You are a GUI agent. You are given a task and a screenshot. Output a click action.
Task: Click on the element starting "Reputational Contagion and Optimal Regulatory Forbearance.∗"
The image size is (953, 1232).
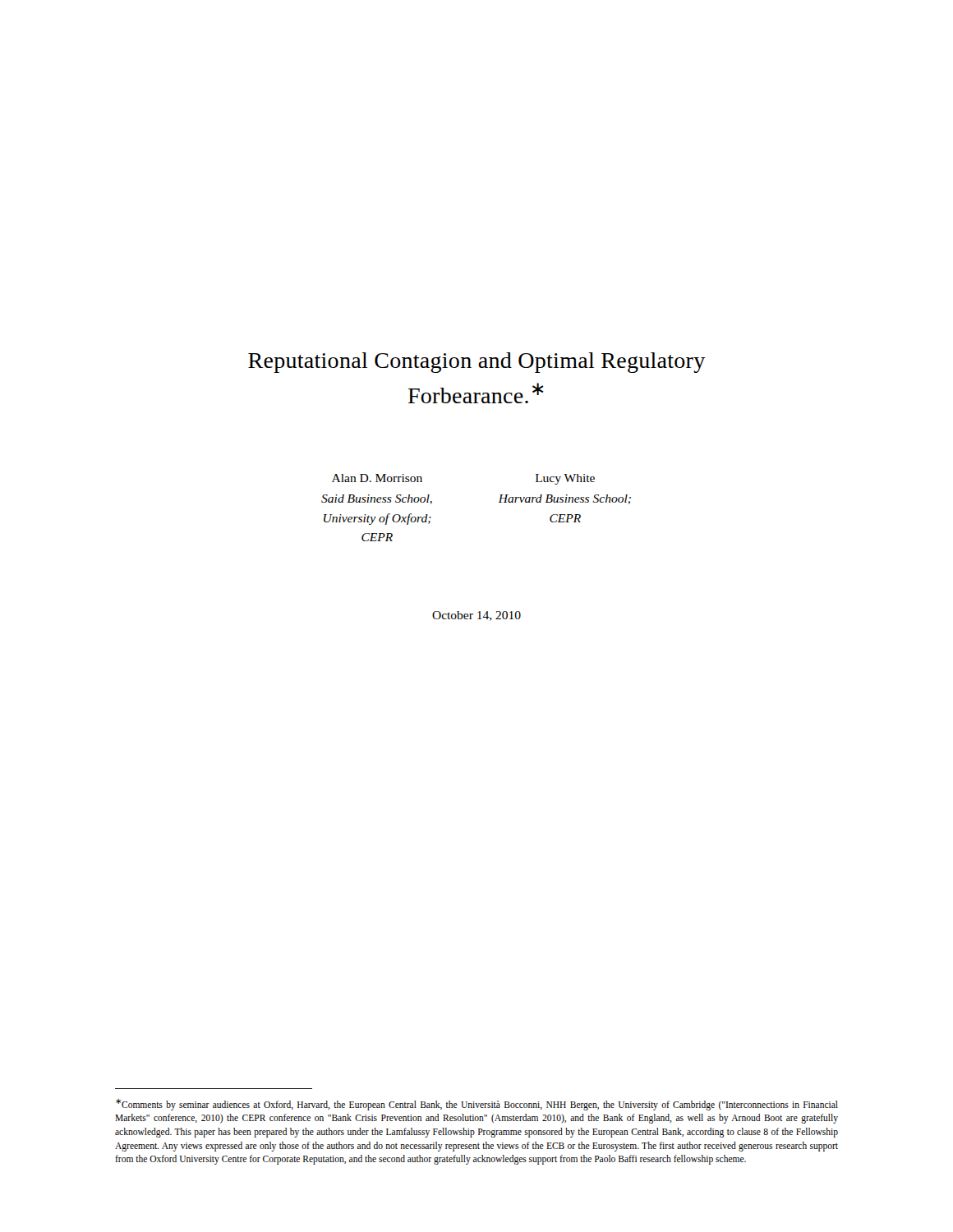(476, 378)
